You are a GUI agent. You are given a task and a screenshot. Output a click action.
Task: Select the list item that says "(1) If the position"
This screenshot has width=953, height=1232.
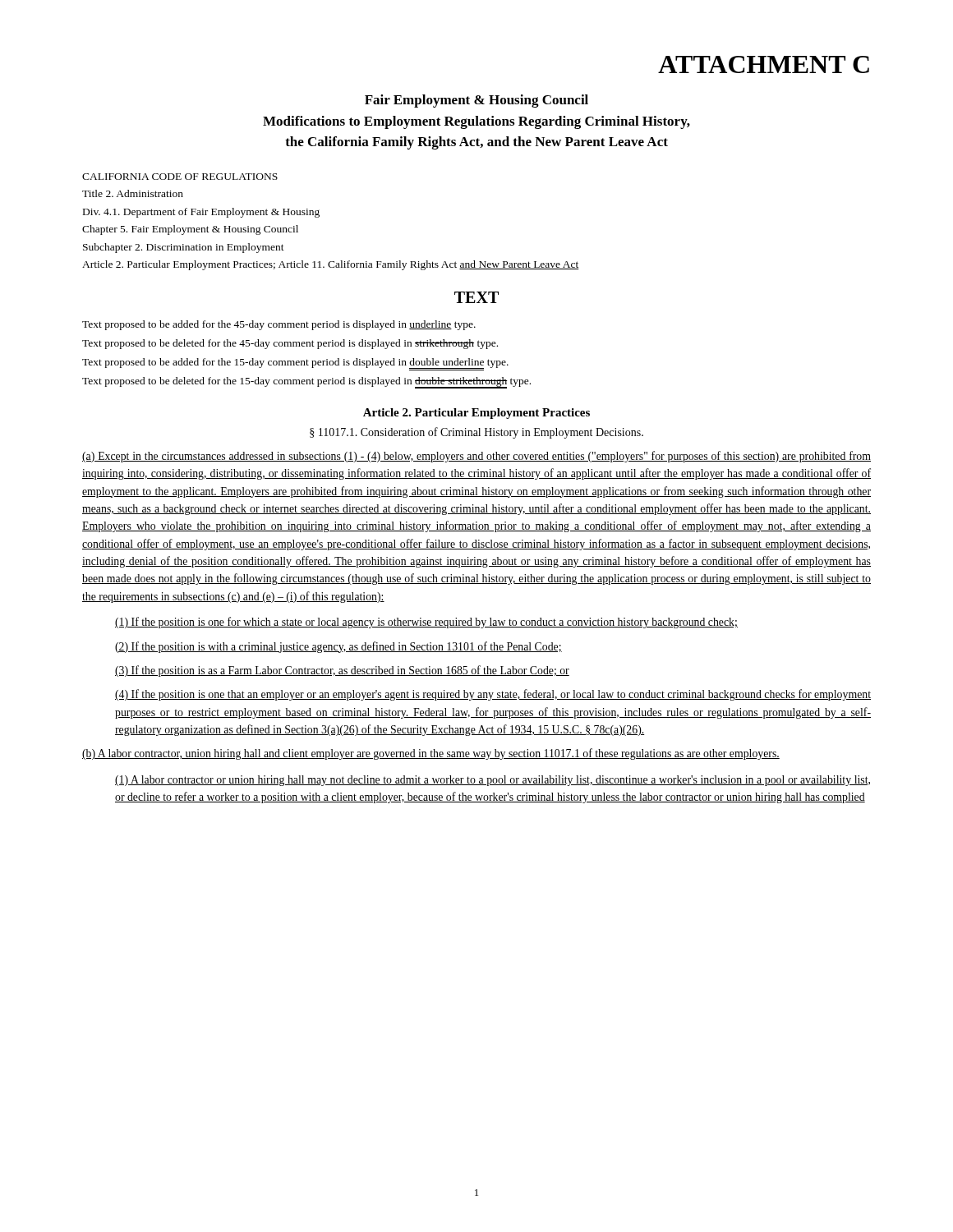[x=426, y=622]
